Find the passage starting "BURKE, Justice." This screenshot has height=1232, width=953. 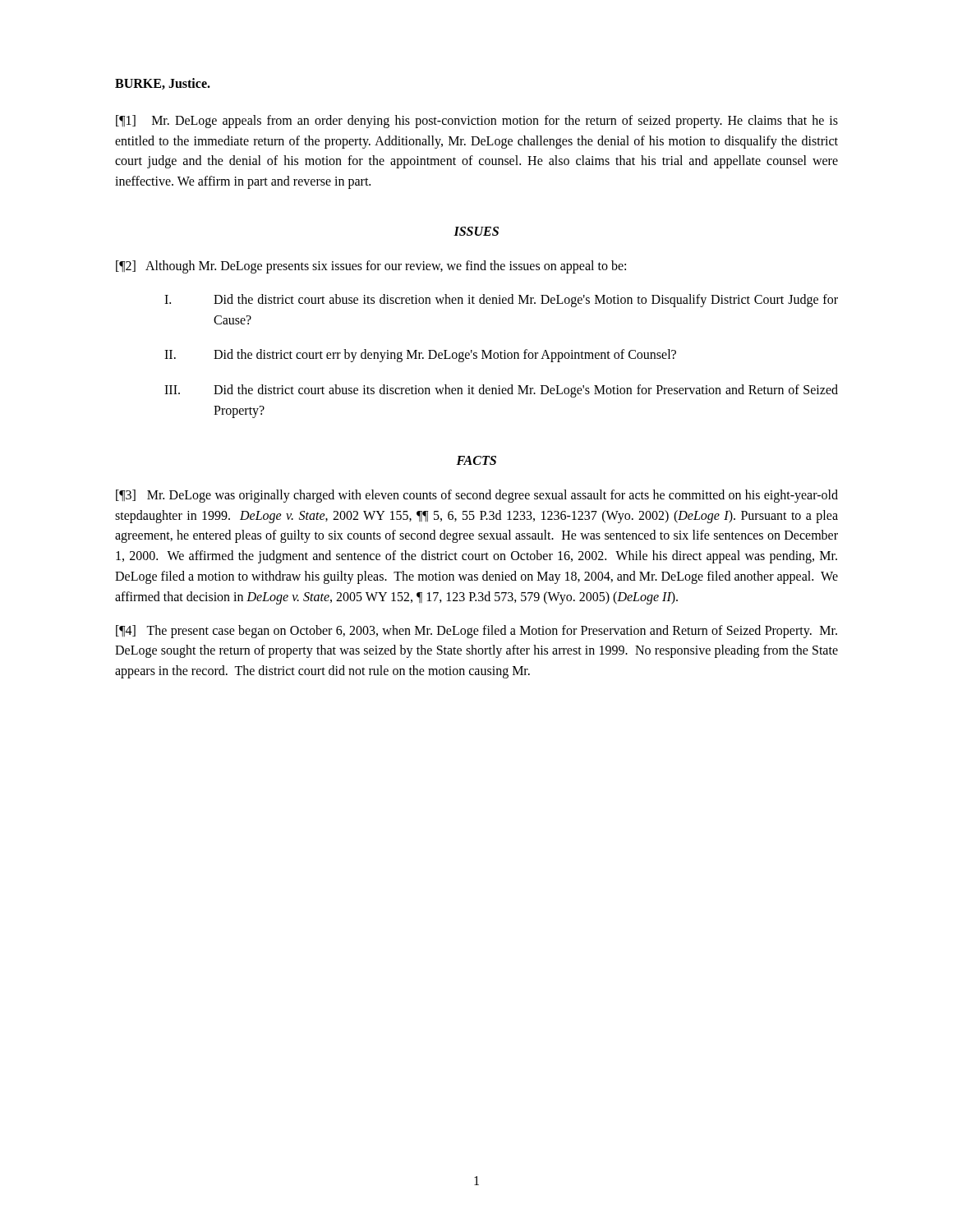[x=163, y=83]
